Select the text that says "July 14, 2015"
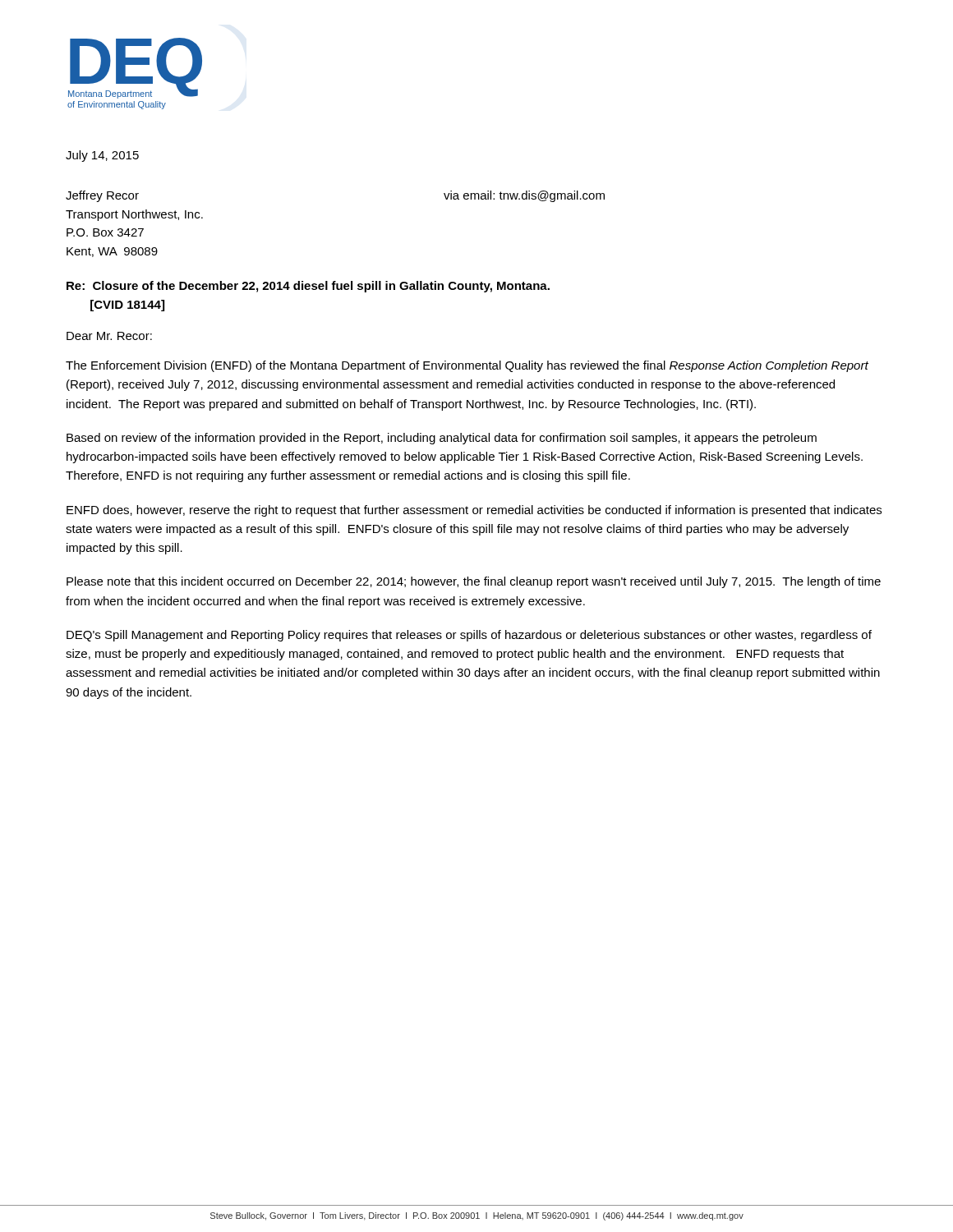The height and width of the screenshot is (1232, 953). pyautogui.click(x=102, y=155)
